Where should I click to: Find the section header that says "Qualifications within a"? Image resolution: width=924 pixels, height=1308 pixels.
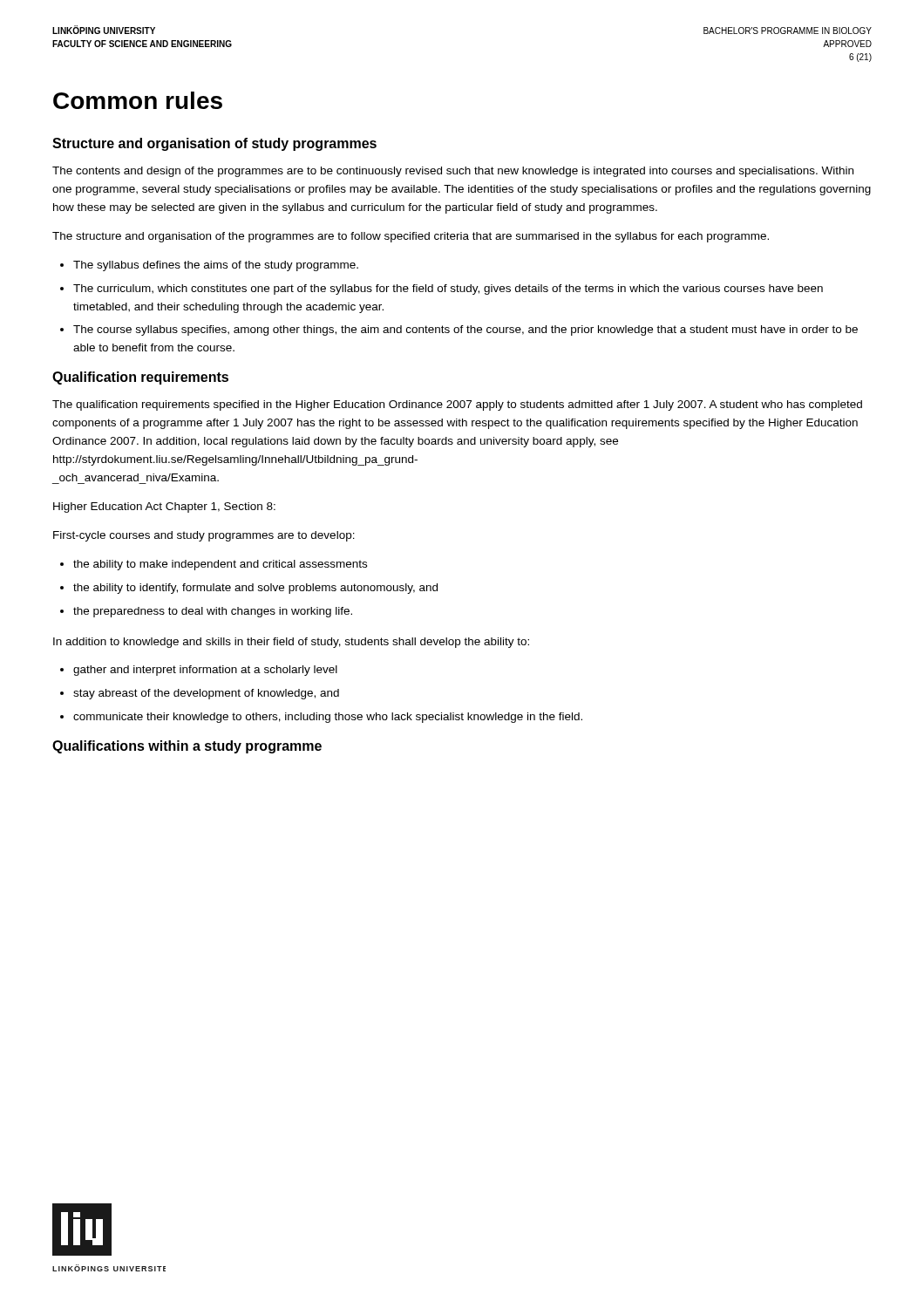187,747
